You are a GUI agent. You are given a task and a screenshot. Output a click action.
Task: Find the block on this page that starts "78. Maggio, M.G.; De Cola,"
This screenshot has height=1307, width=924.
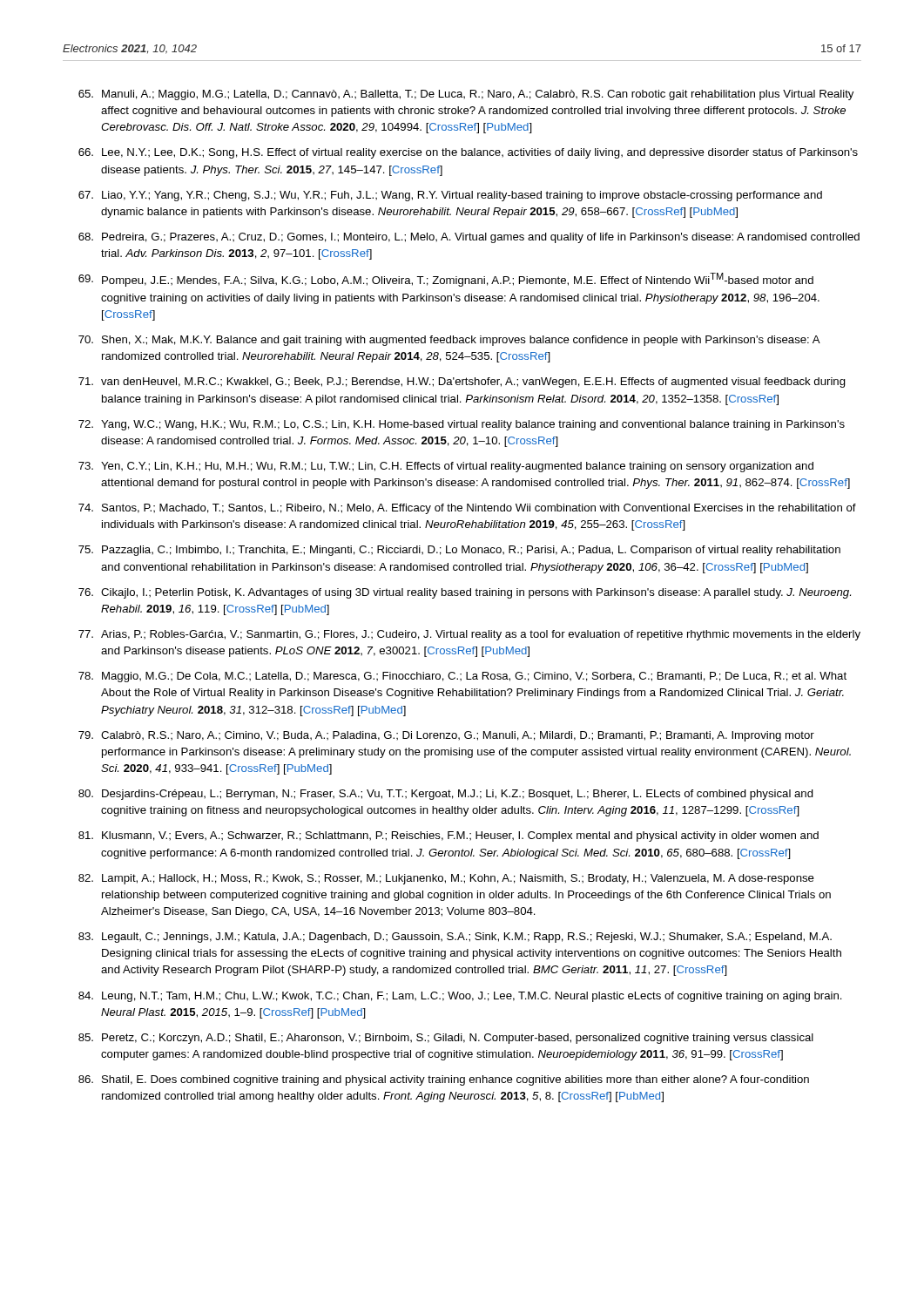[462, 693]
